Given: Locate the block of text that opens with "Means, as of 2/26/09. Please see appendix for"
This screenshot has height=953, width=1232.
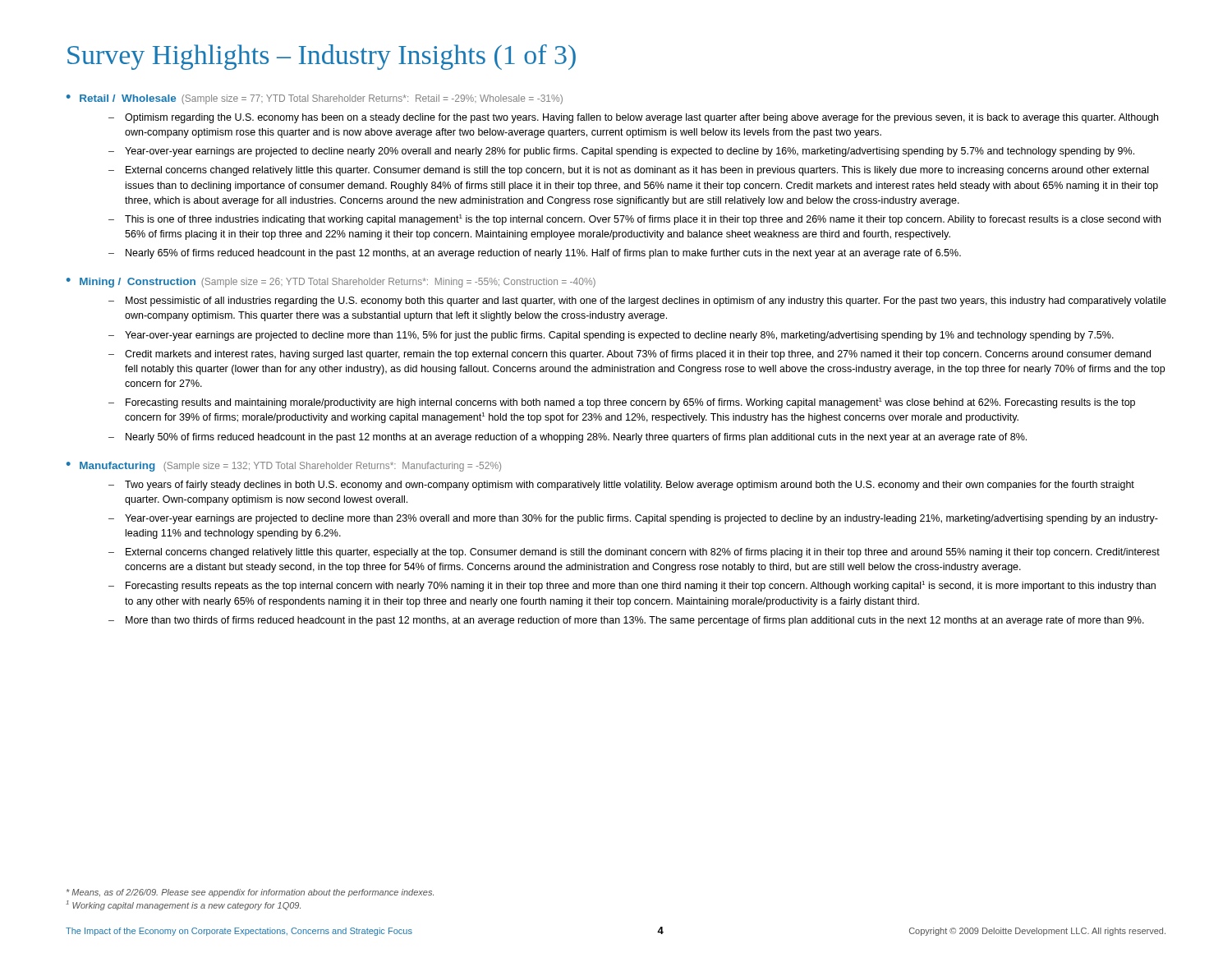Looking at the screenshot, I should 250,892.
